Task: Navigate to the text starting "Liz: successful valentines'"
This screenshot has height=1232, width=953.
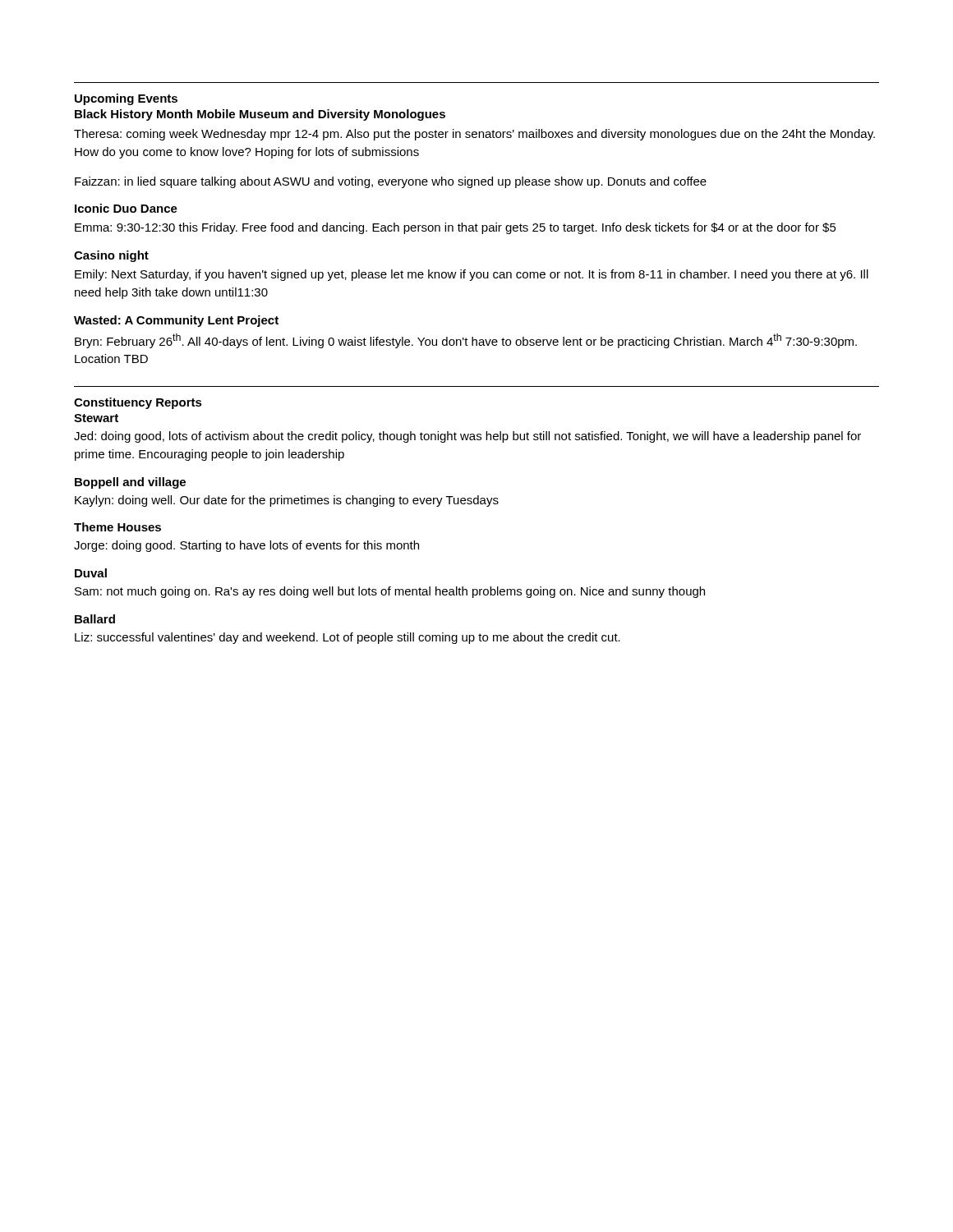Action: click(x=347, y=637)
